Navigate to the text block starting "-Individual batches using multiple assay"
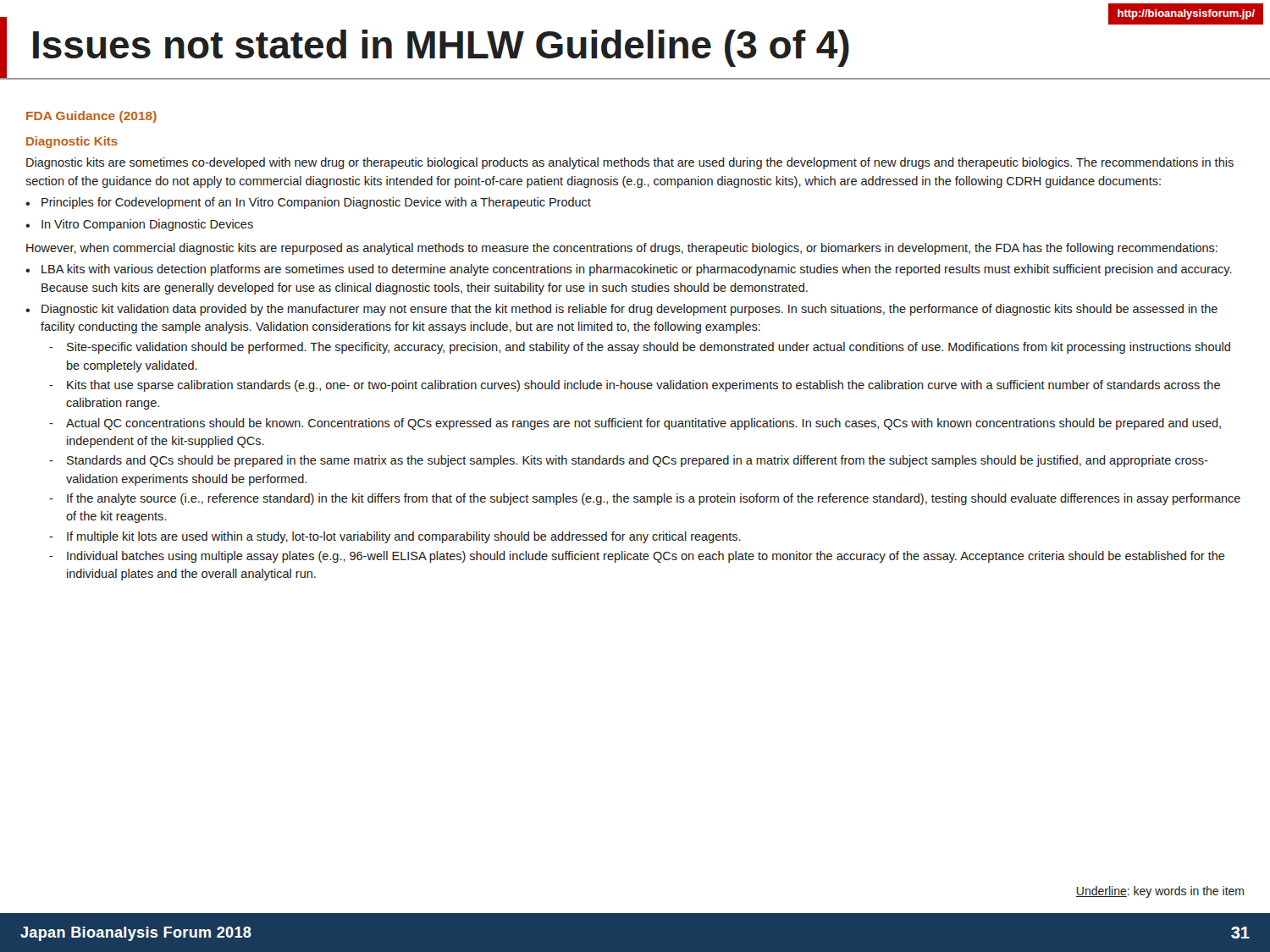This screenshot has height=952, width=1270. point(647,565)
